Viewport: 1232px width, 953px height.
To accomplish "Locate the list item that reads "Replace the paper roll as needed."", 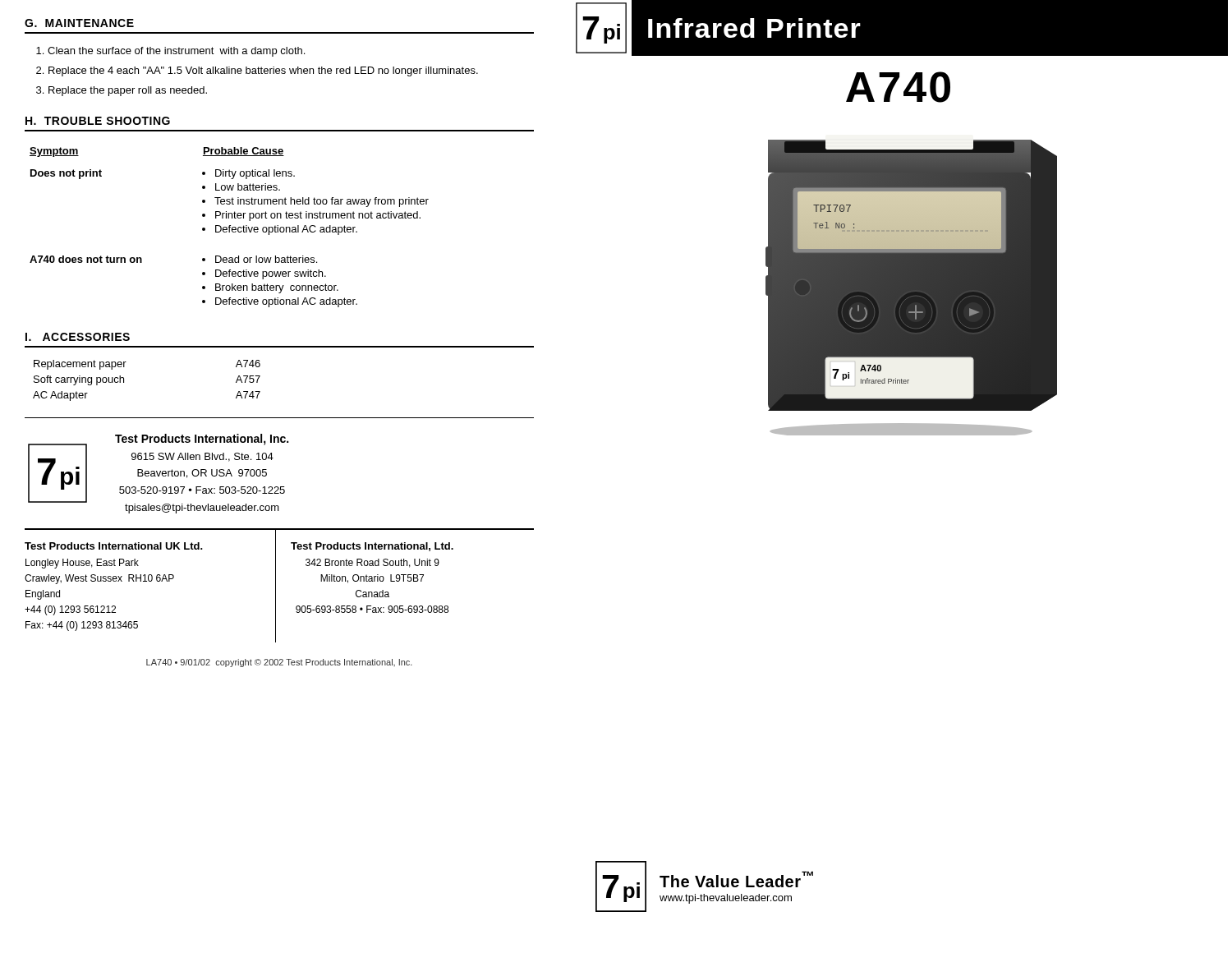I will [x=128, y=90].
